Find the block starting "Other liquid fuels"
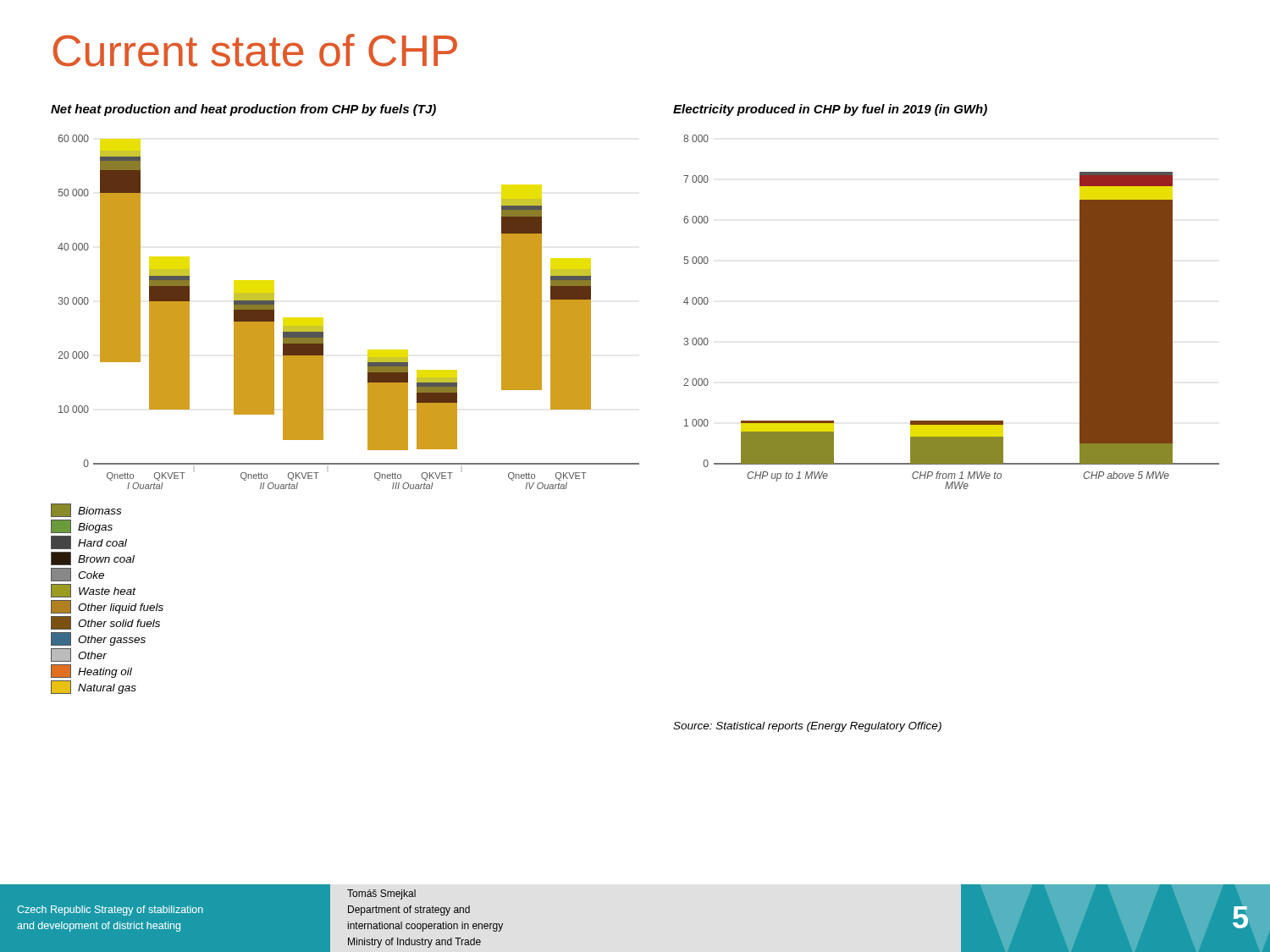This screenshot has width=1270, height=952. (107, 607)
